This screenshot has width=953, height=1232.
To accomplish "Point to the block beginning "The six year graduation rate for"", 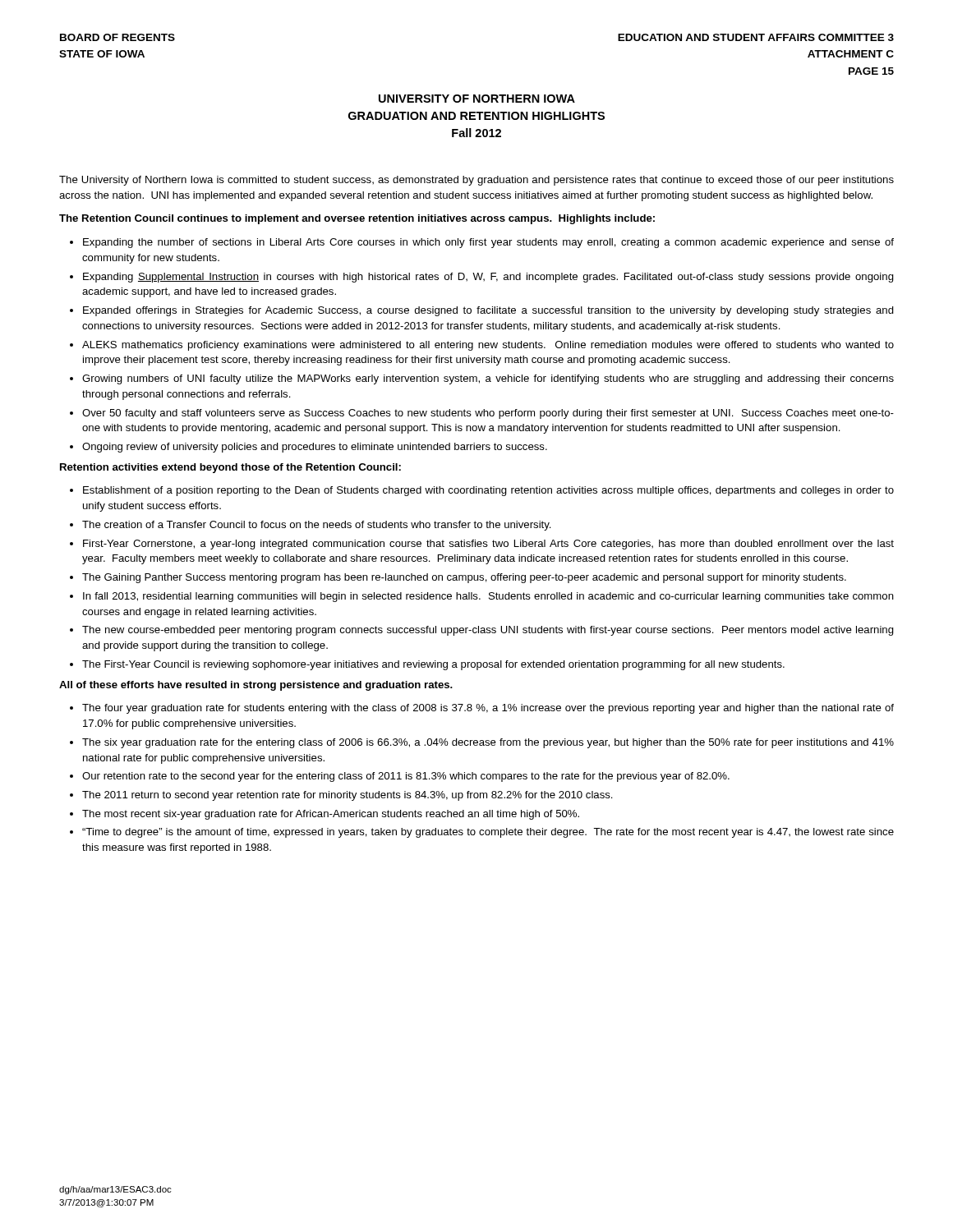I will [488, 750].
